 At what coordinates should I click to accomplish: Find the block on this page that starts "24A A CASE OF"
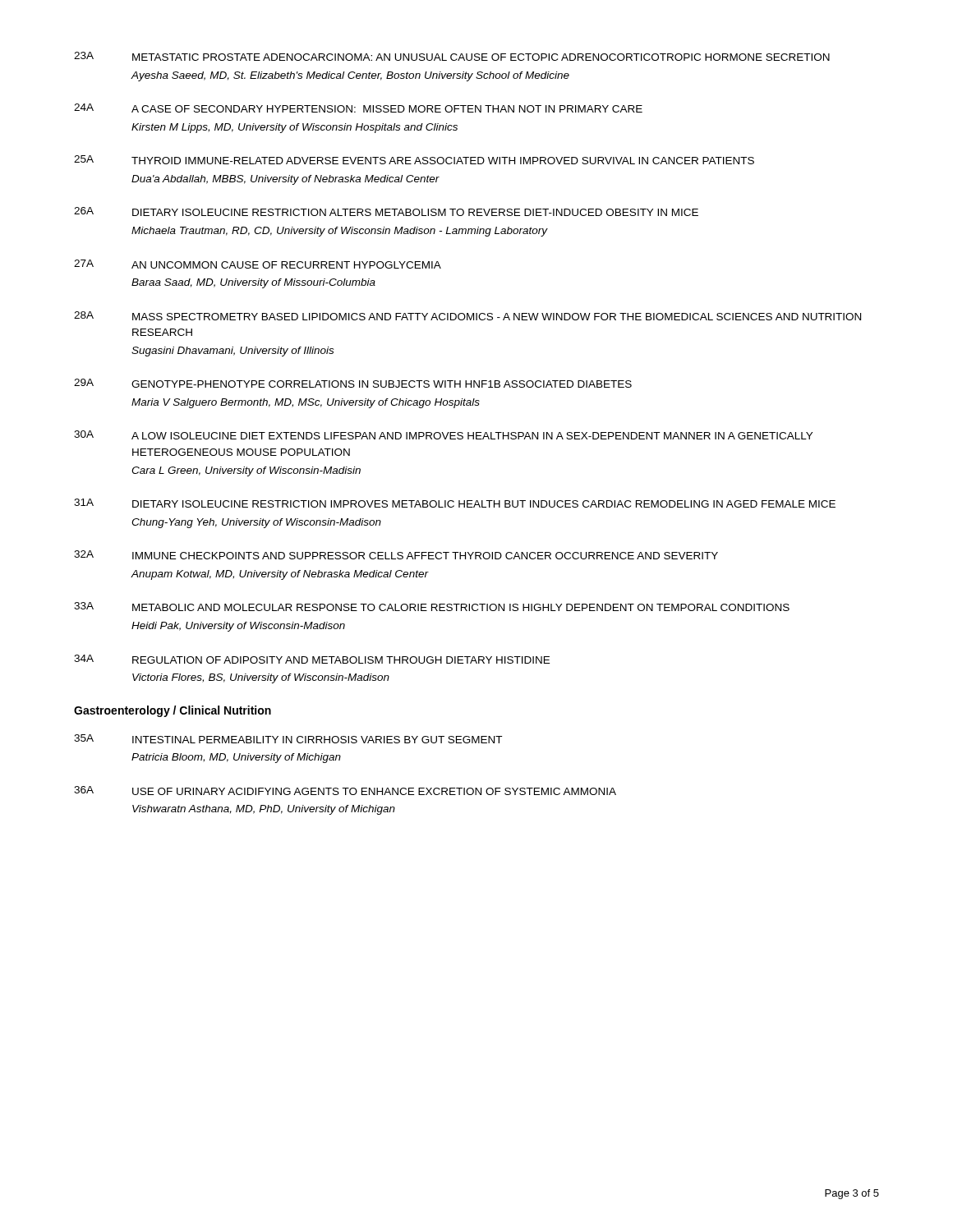(x=476, y=118)
